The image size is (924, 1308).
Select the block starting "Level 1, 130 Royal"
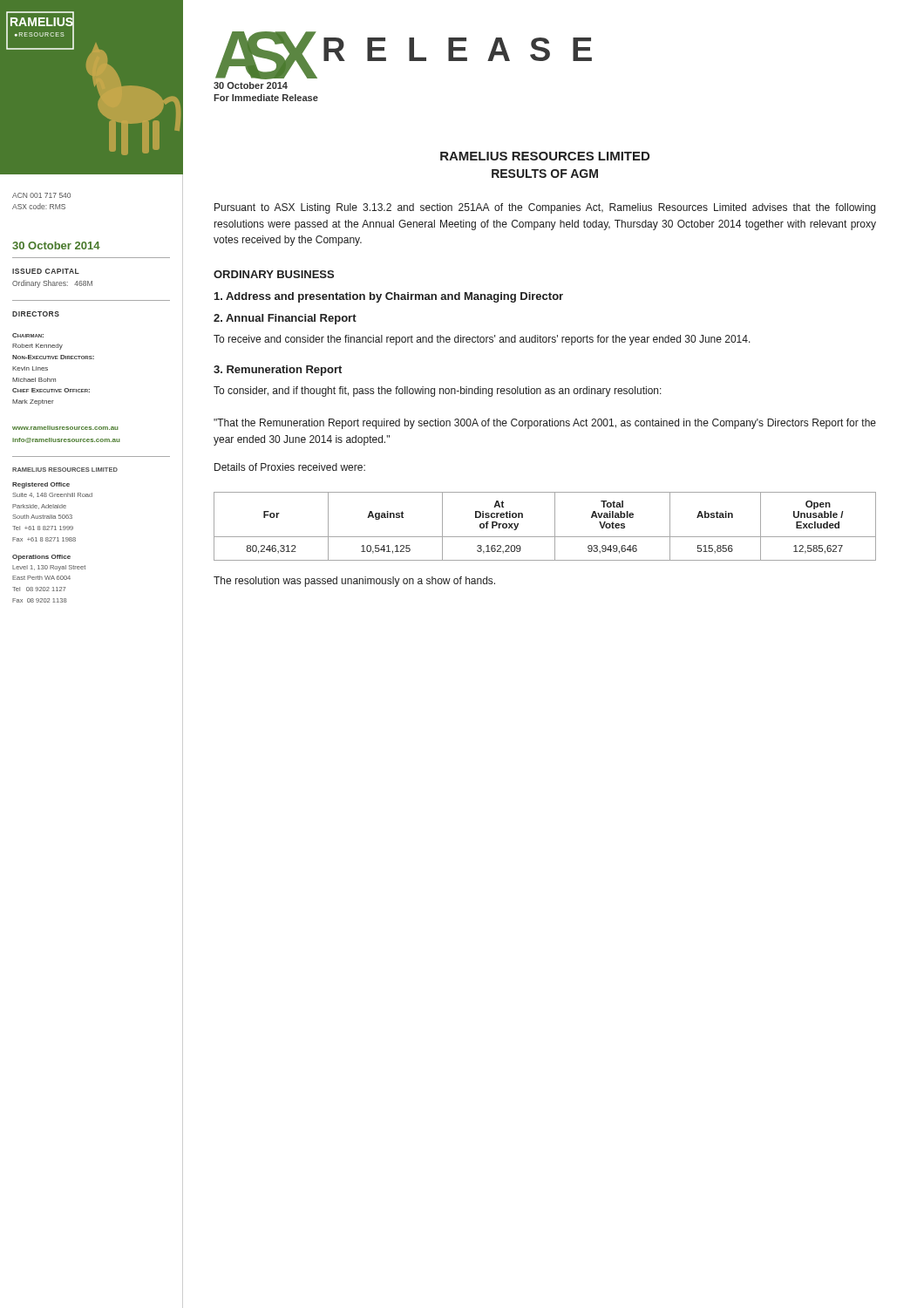click(49, 584)
